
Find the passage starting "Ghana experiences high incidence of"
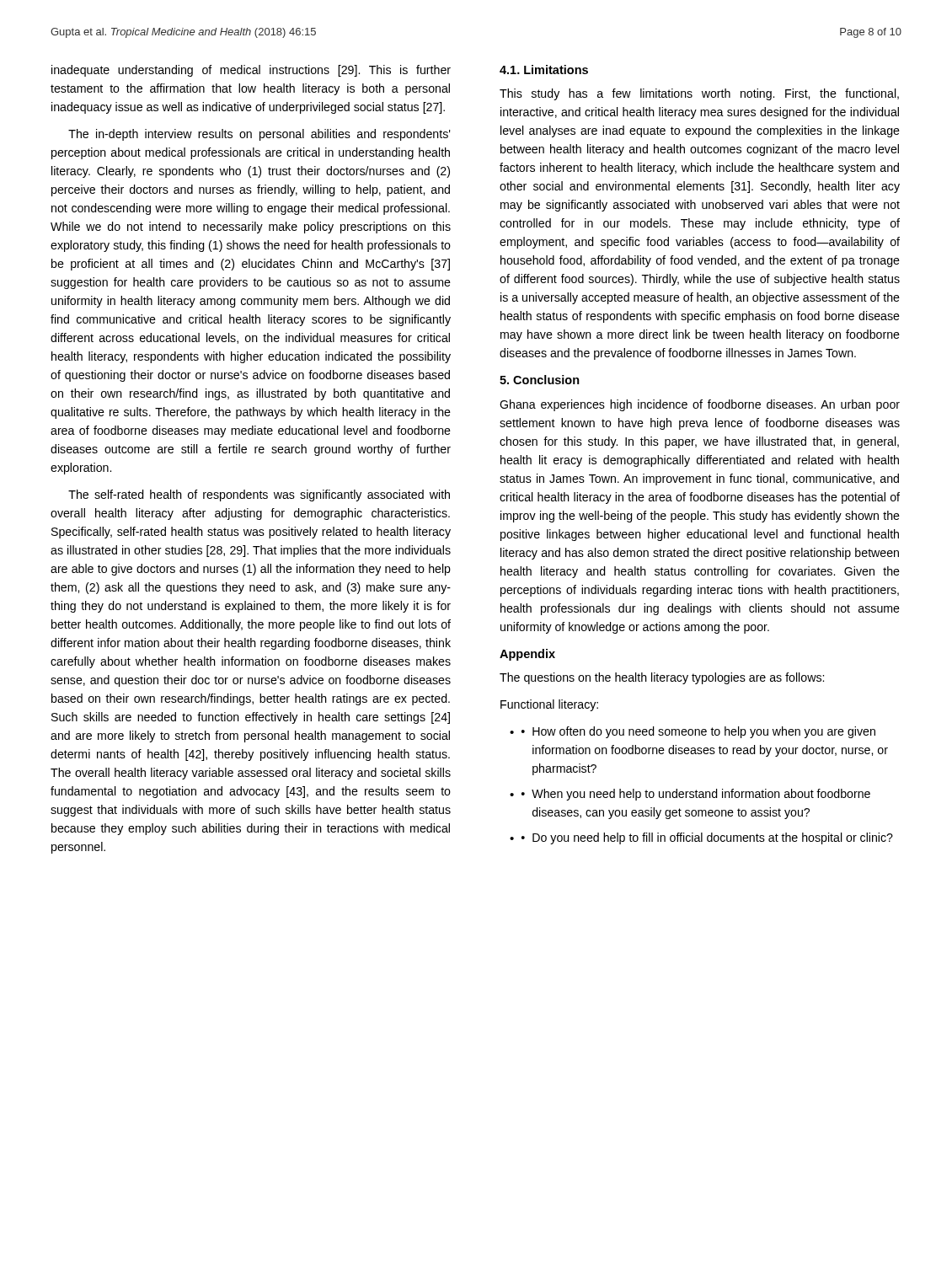point(700,516)
